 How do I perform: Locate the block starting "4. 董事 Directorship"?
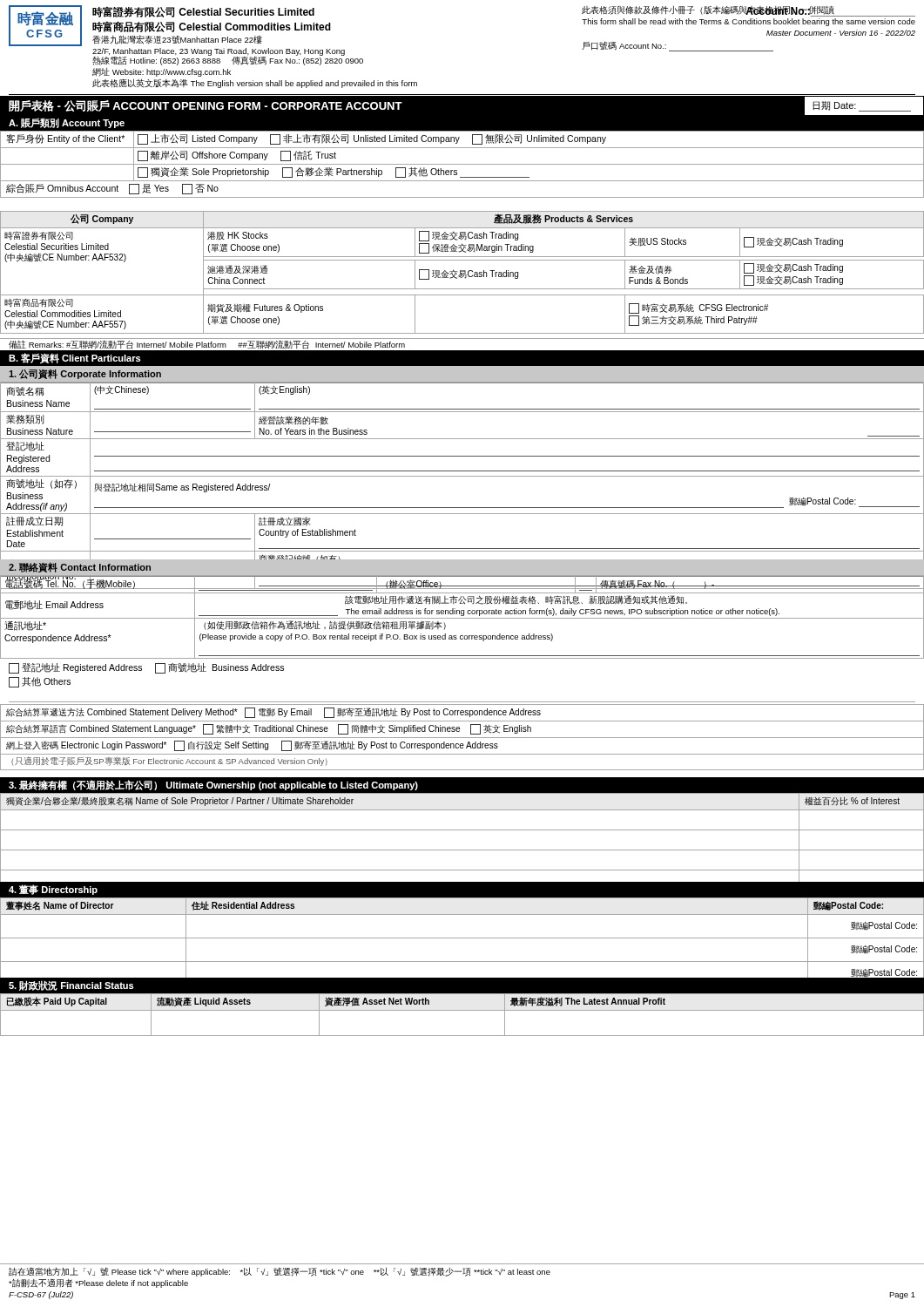click(x=53, y=890)
